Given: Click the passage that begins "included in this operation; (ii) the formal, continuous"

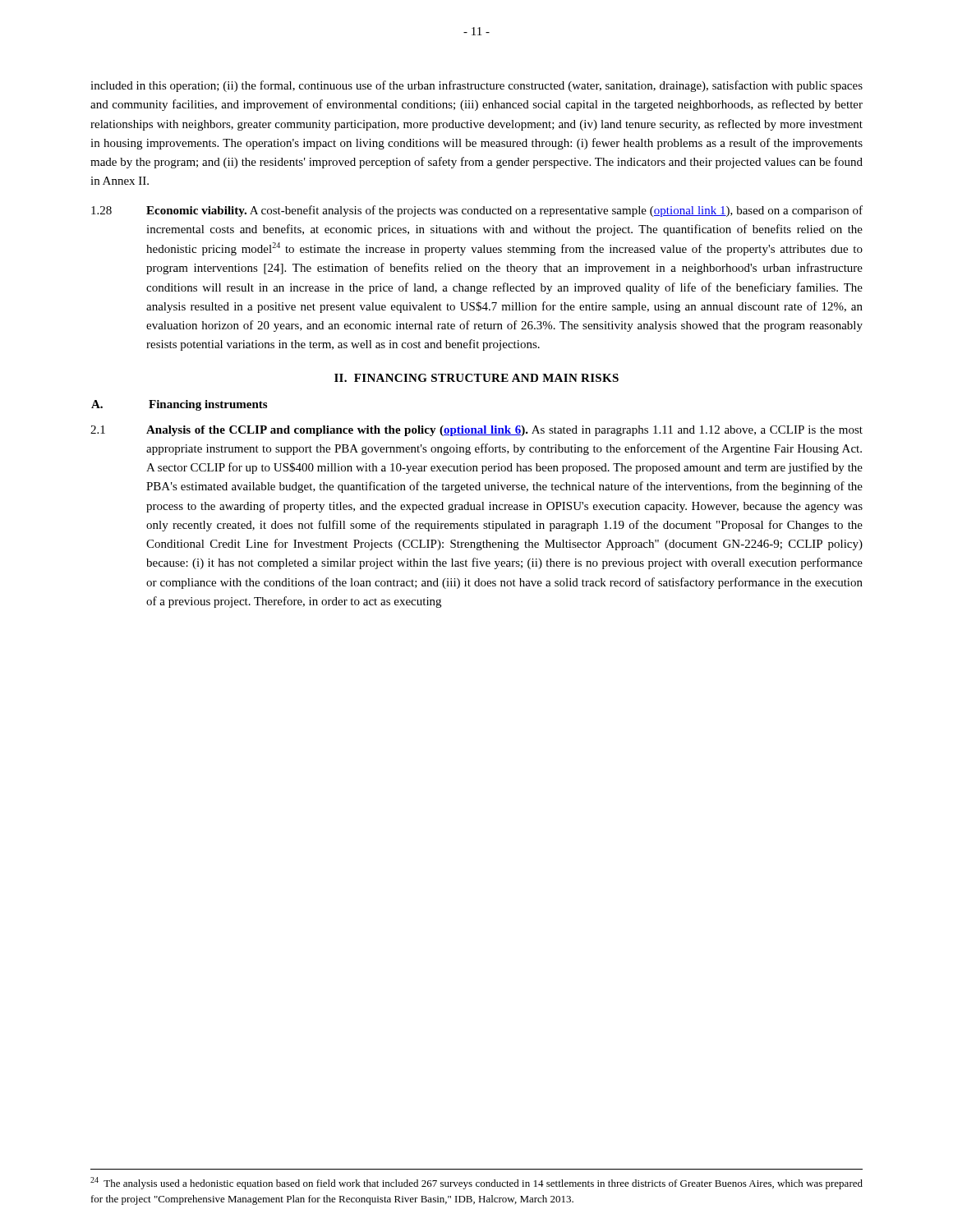Looking at the screenshot, I should 476,133.
